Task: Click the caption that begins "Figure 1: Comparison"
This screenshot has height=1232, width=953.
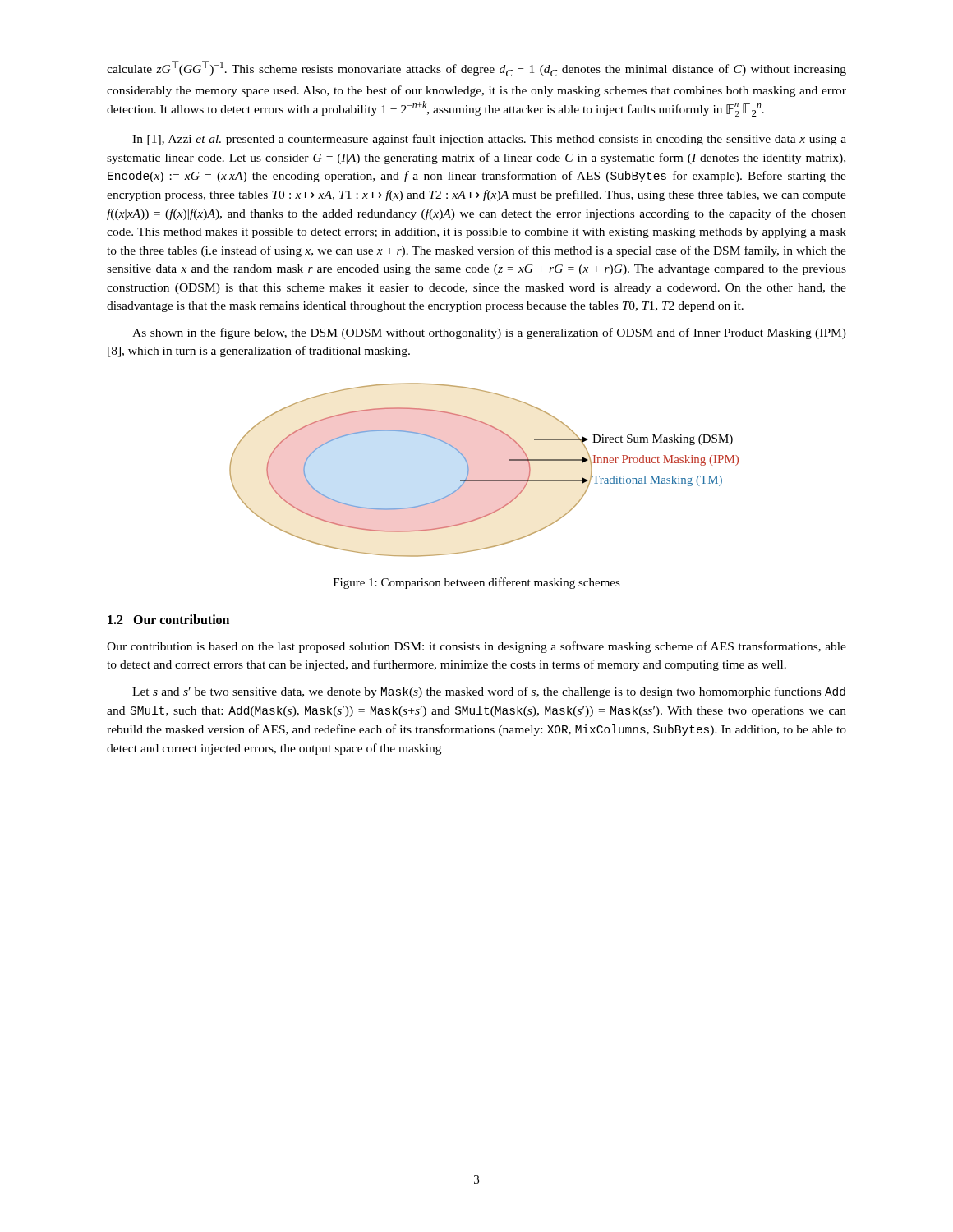Action: 476,582
